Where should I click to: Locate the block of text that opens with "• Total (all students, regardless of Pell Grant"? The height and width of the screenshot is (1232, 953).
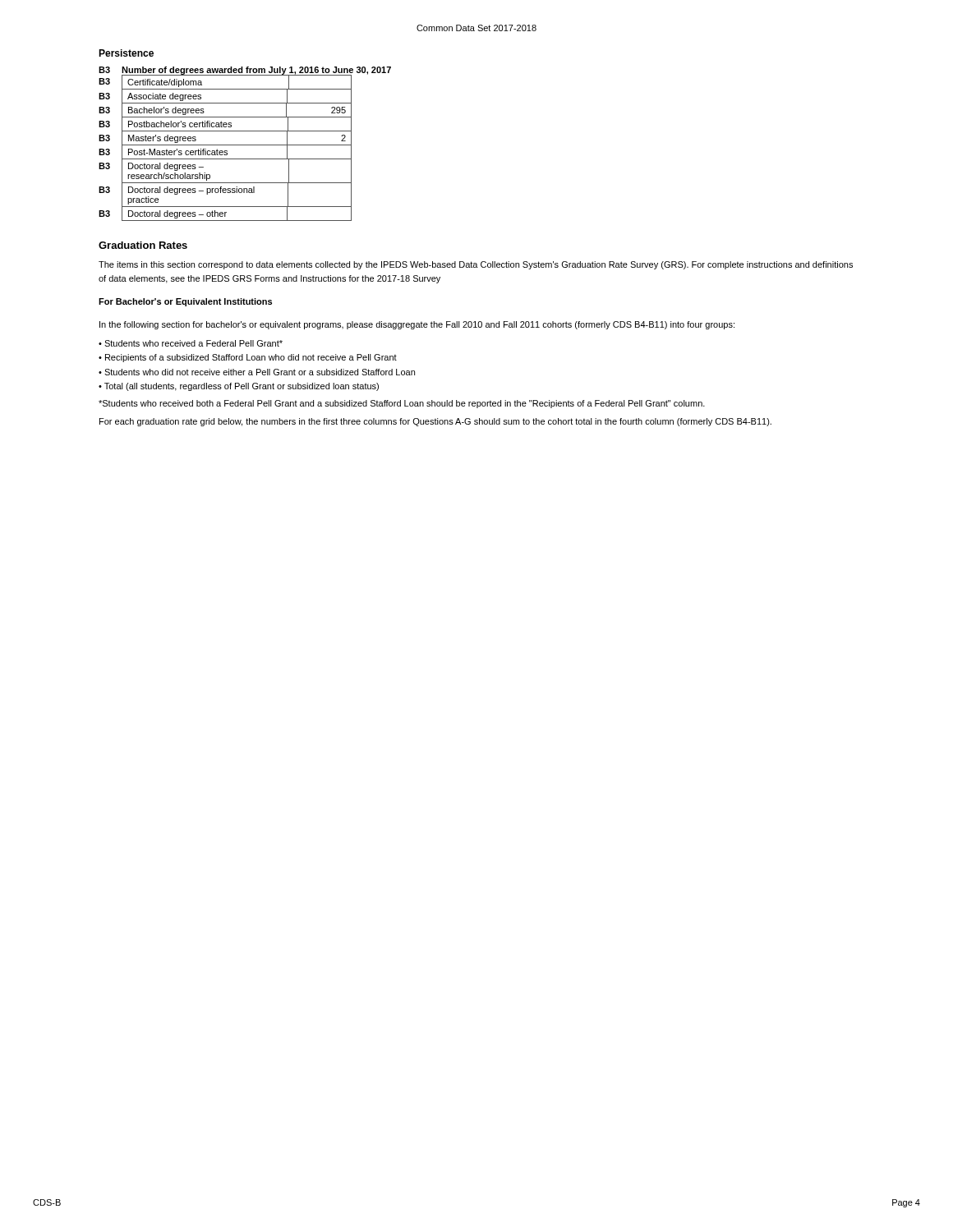pyautogui.click(x=239, y=386)
